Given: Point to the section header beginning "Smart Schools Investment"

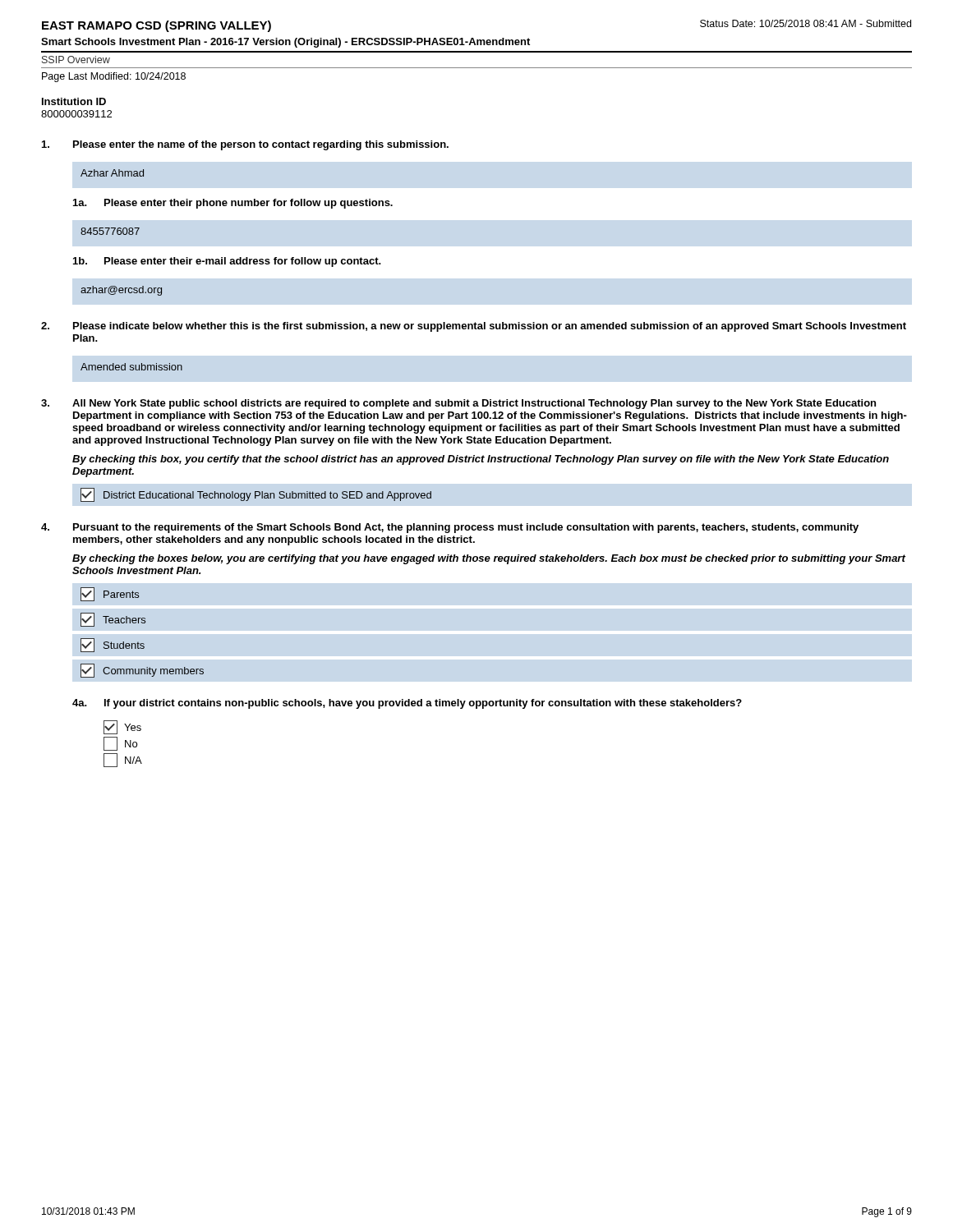Looking at the screenshot, I should [x=286, y=42].
